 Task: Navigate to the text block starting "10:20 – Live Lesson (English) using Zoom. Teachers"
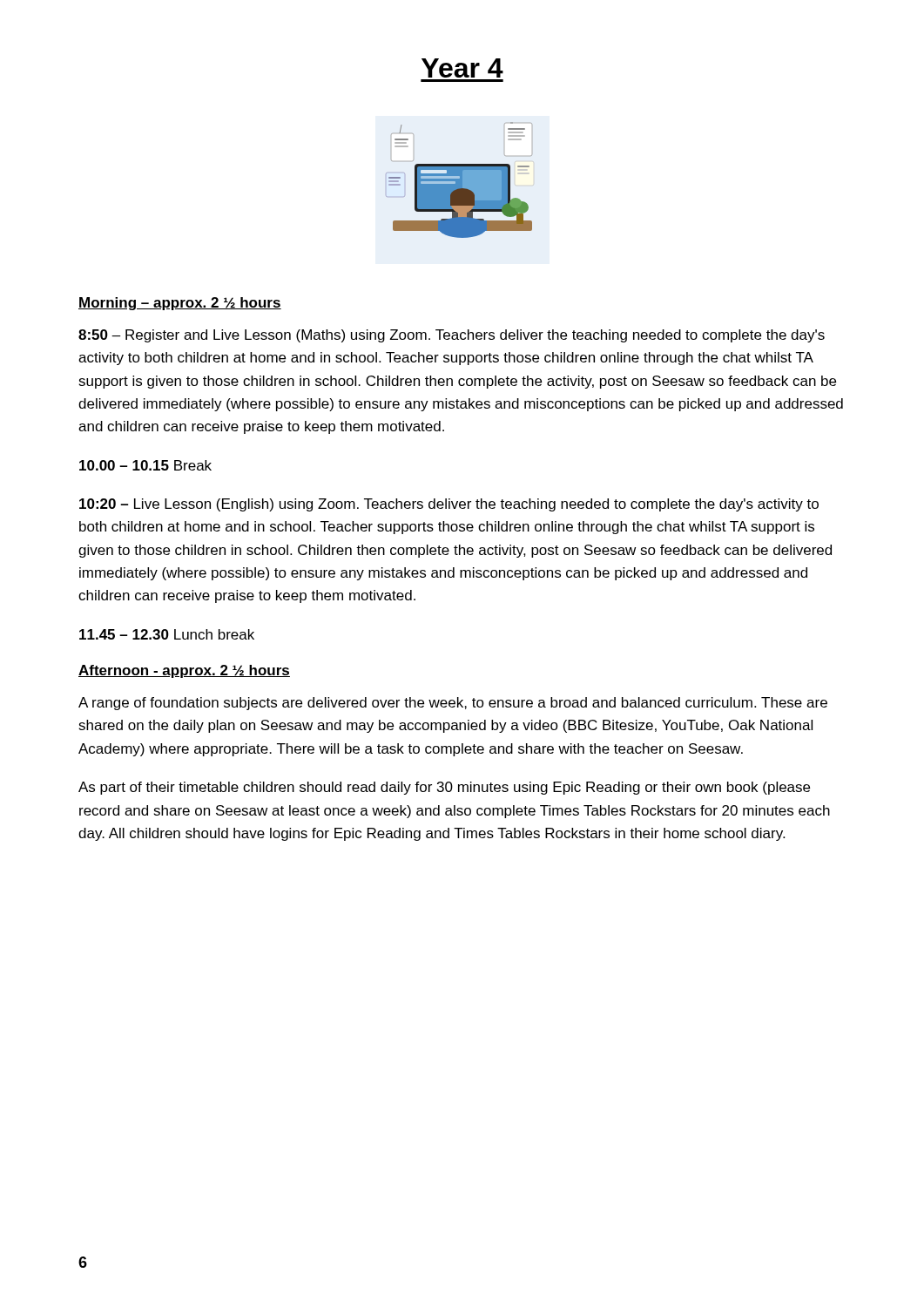pos(456,550)
